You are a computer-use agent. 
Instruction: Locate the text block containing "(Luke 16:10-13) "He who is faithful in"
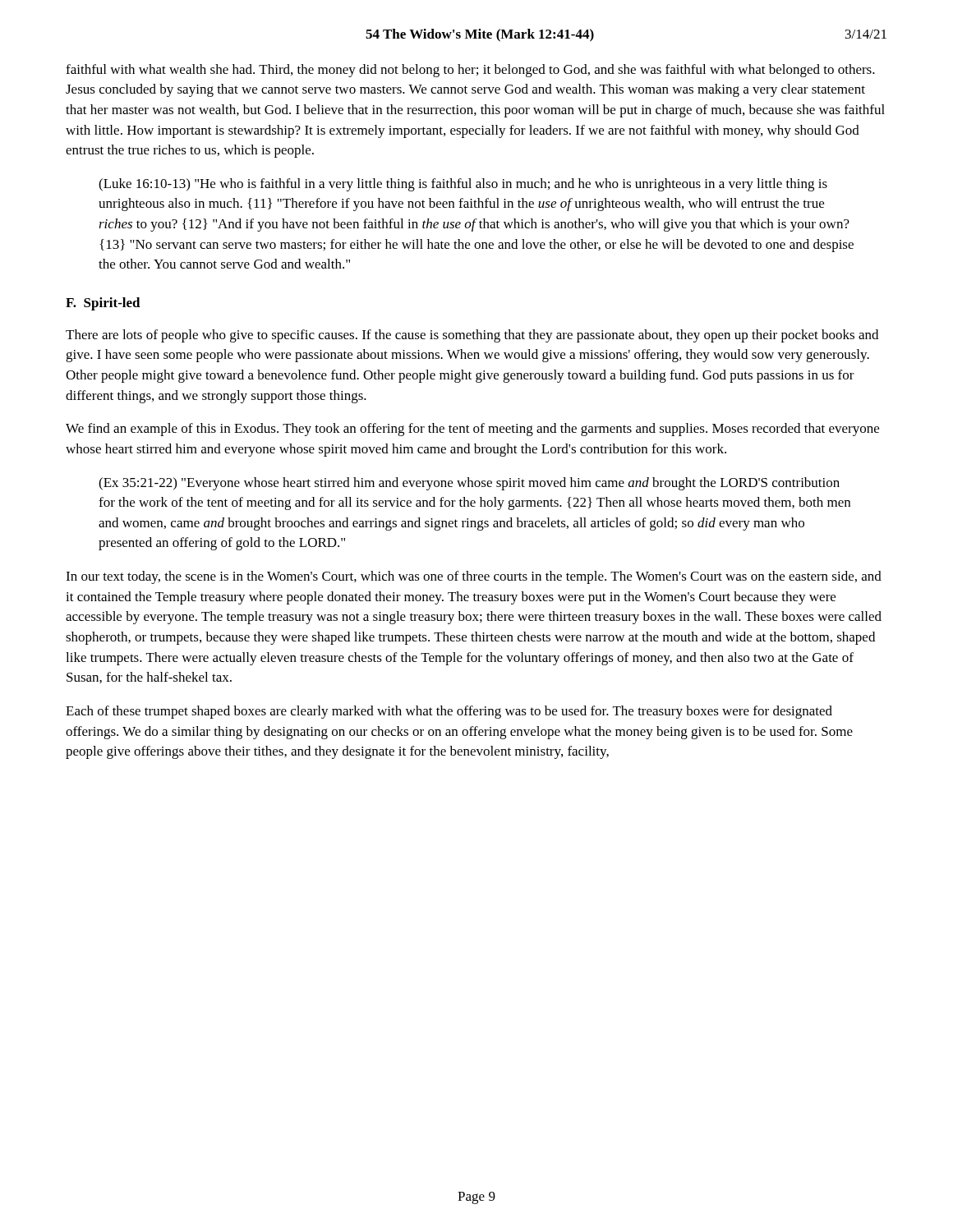(476, 224)
